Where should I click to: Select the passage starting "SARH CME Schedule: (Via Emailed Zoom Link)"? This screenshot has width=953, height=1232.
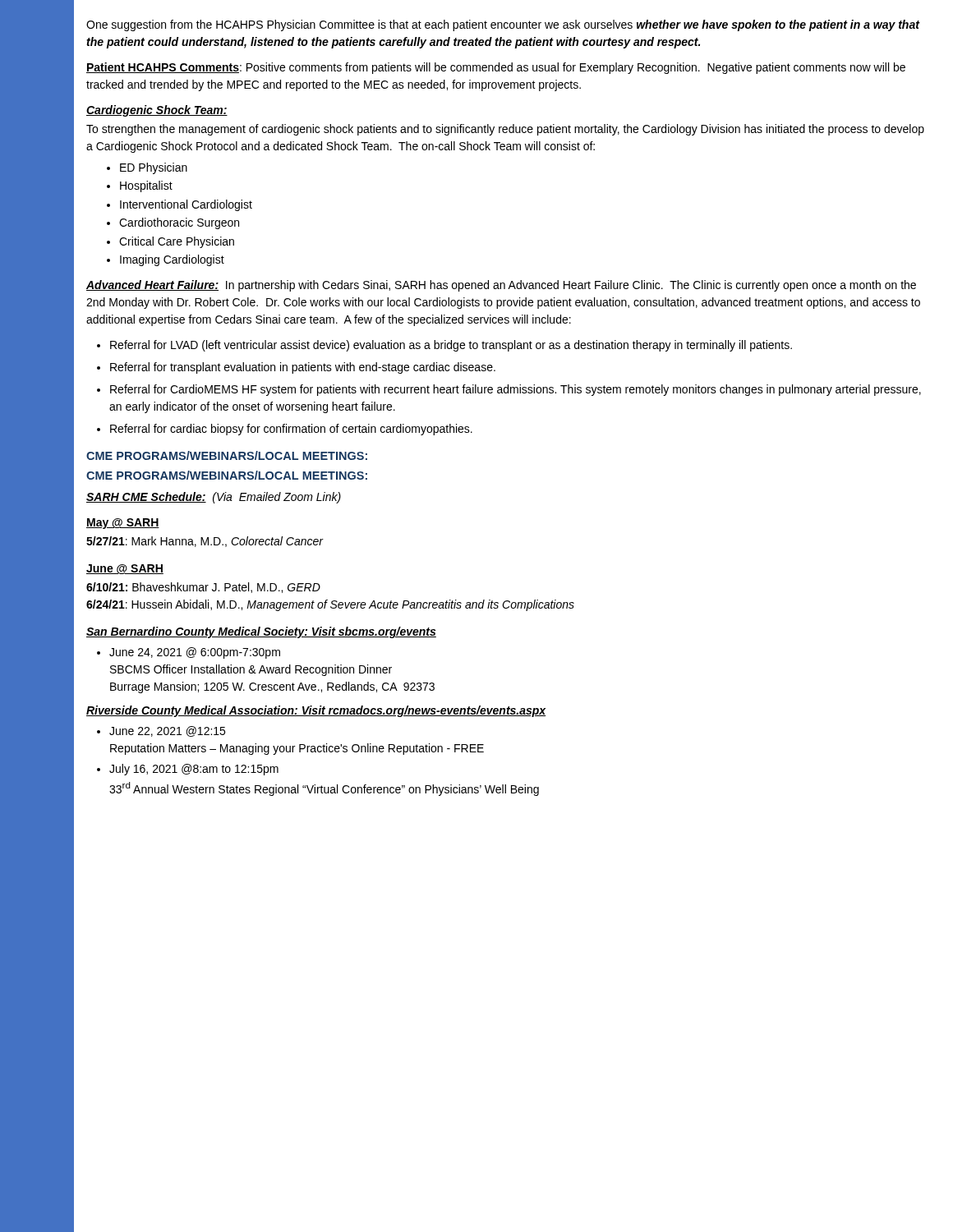tap(214, 497)
